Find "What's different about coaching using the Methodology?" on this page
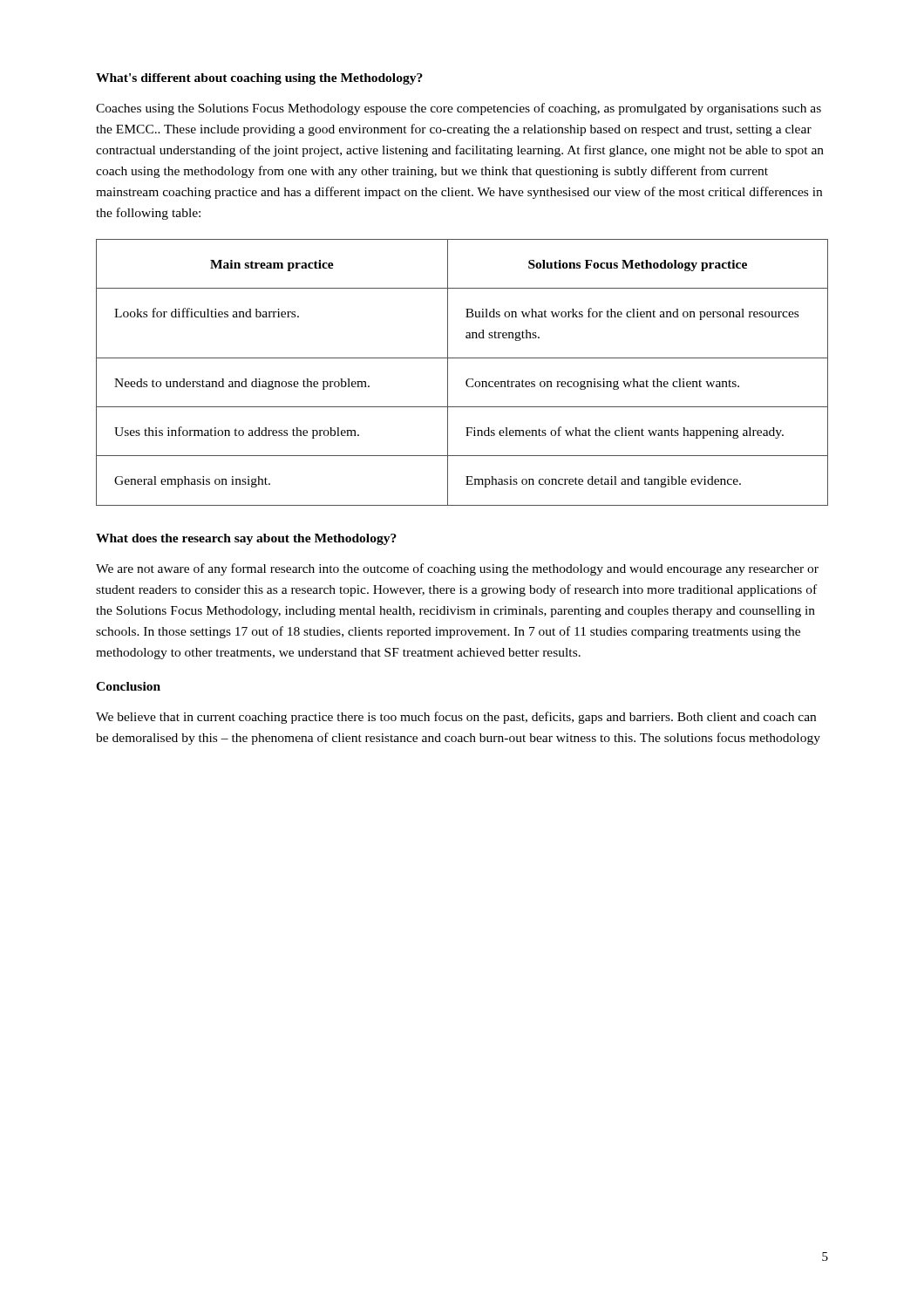This screenshot has width=924, height=1308. (259, 77)
